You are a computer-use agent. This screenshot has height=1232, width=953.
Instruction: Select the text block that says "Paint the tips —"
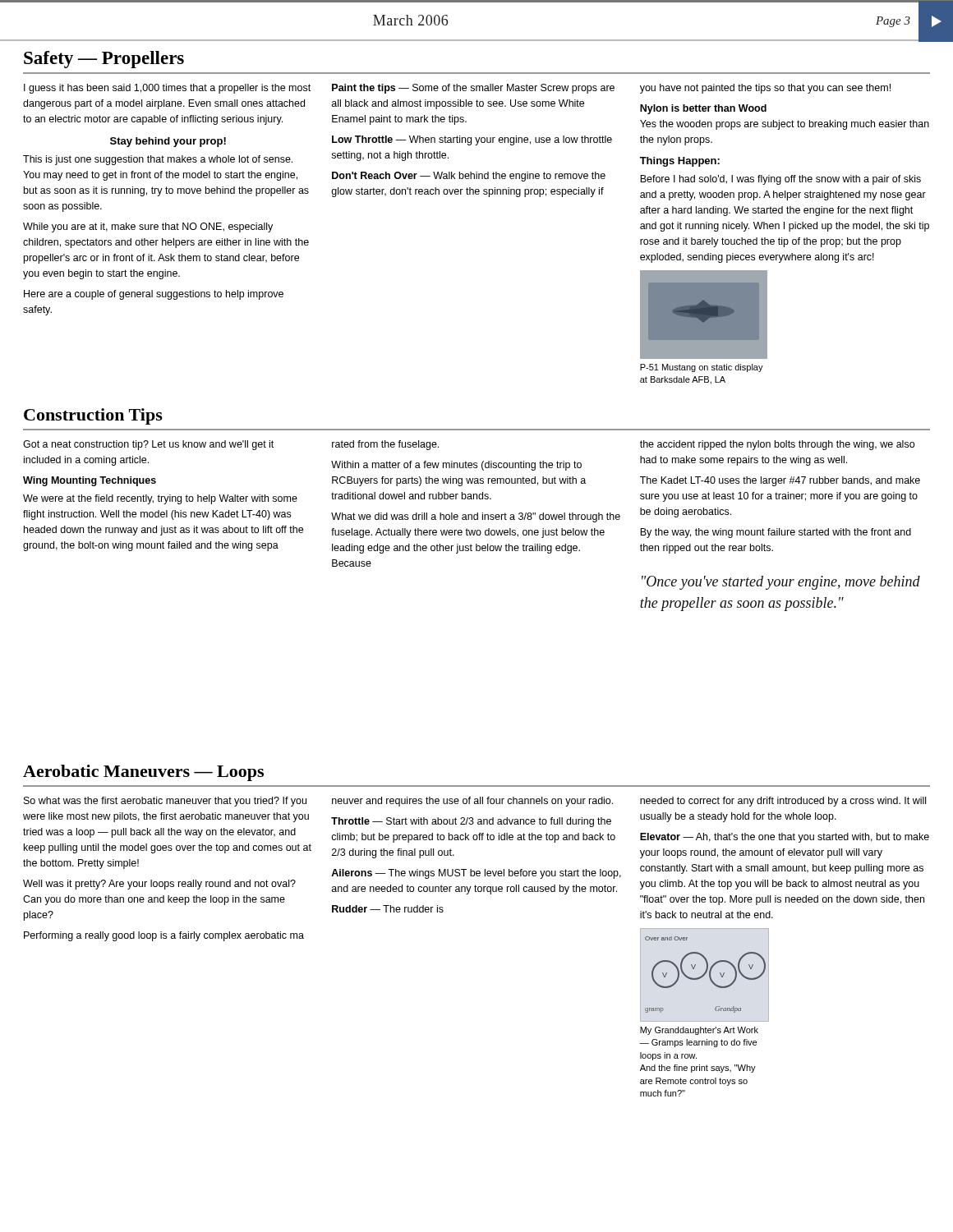point(476,140)
